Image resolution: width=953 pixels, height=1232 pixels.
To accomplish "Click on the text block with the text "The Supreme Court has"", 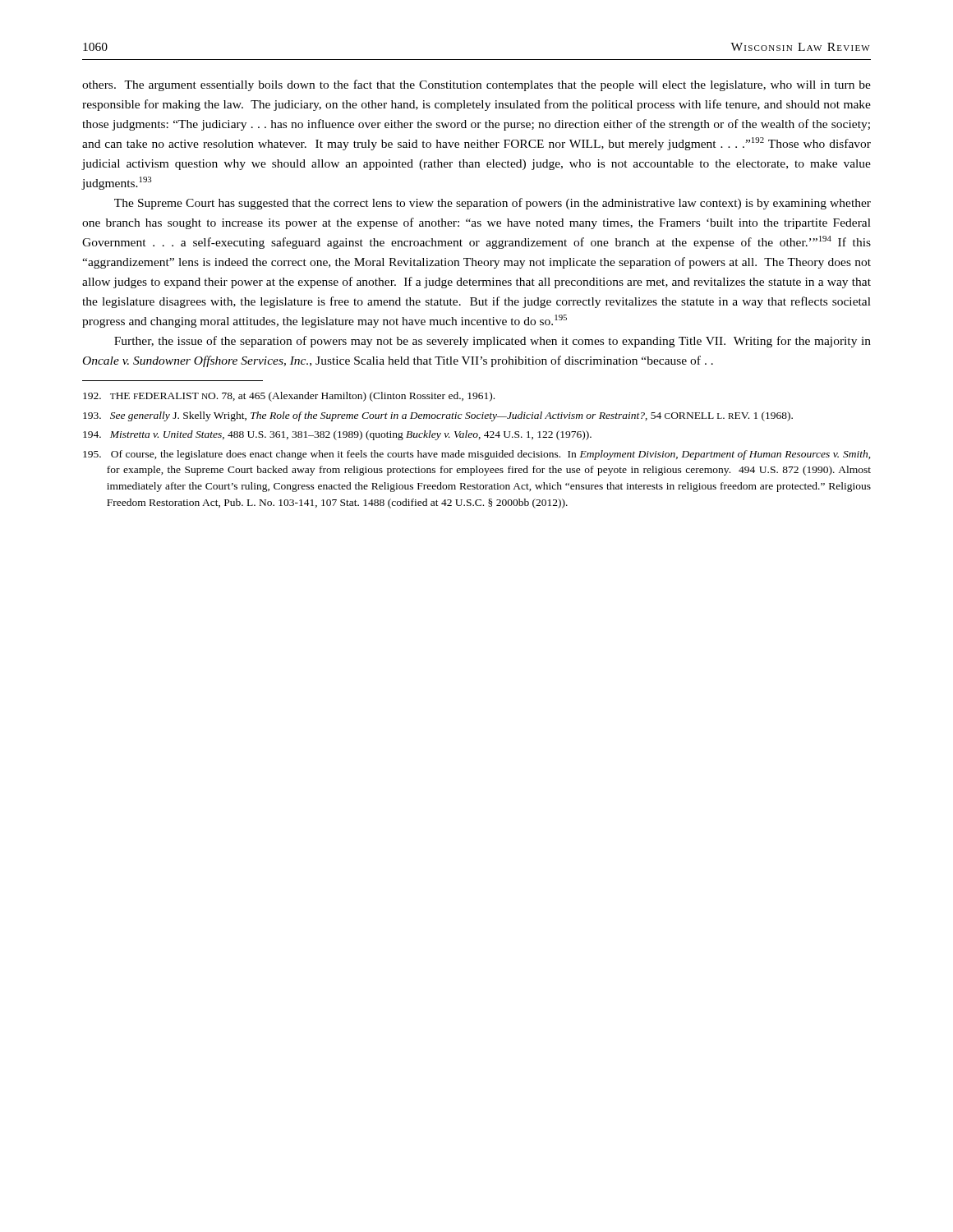I will click(476, 262).
